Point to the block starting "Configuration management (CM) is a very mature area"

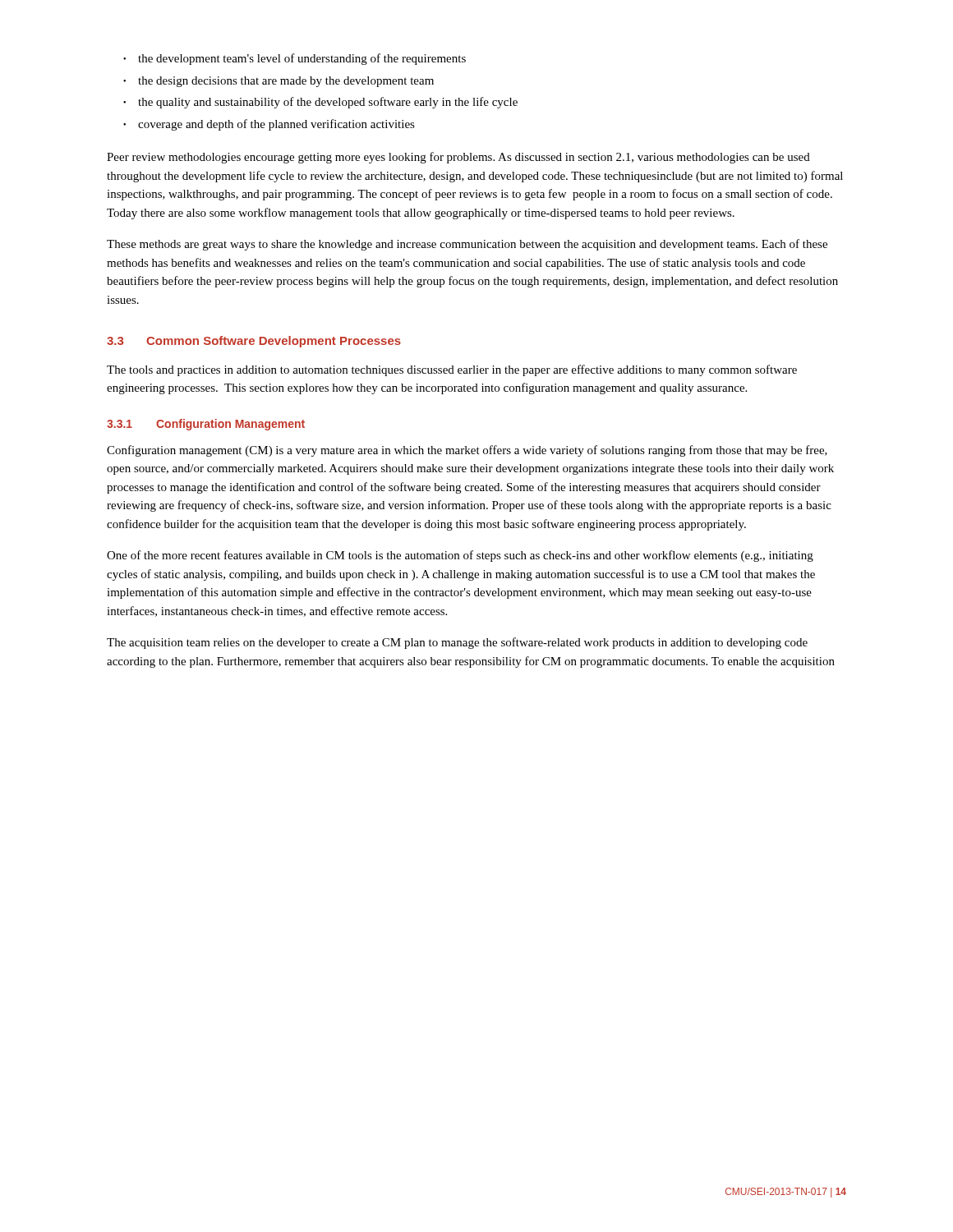[x=470, y=487]
